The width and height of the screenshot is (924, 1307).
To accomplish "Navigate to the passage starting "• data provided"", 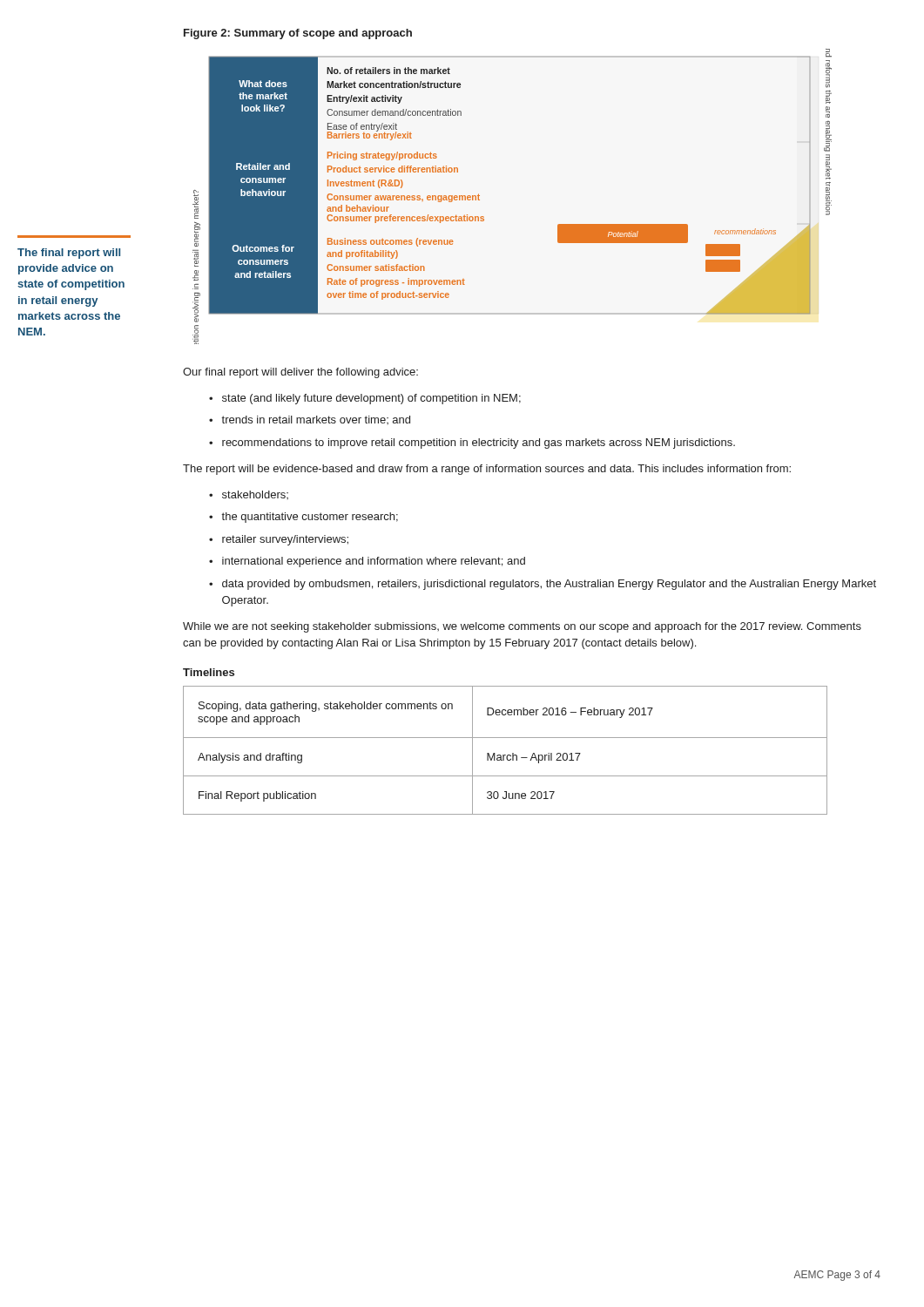I will (544, 592).
